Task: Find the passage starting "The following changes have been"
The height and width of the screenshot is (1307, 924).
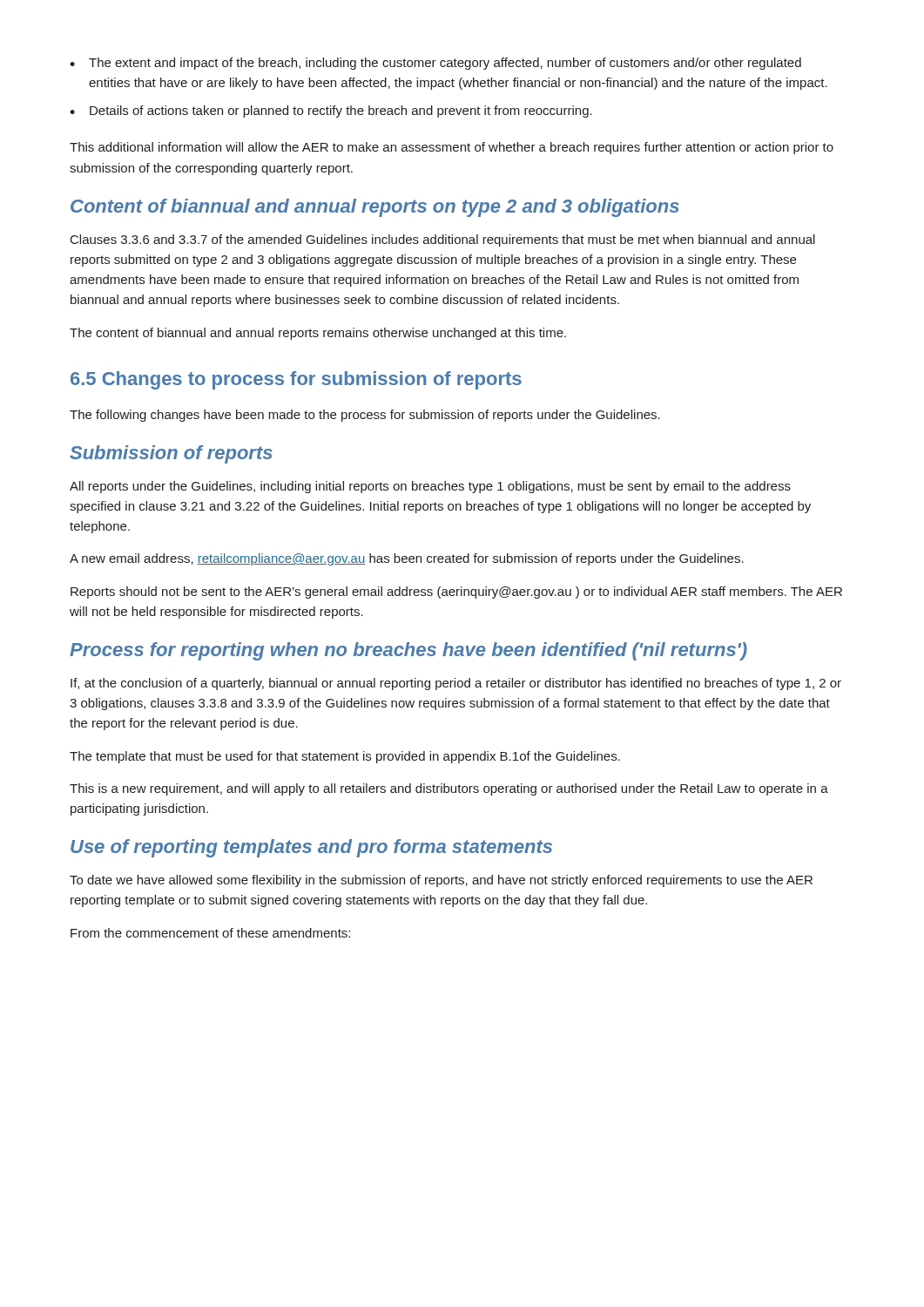Action: (365, 414)
